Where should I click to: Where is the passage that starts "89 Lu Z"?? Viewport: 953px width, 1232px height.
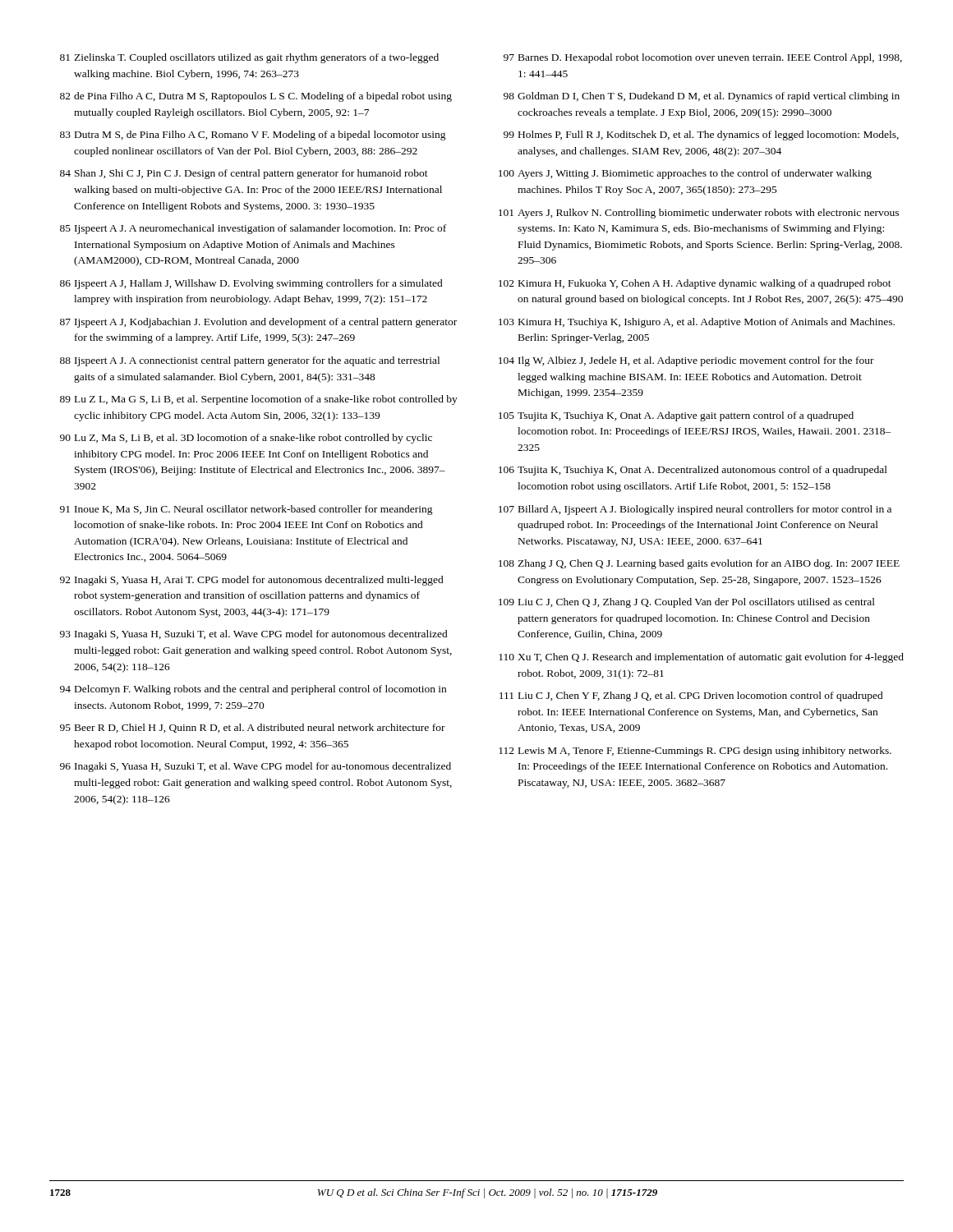point(255,407)
